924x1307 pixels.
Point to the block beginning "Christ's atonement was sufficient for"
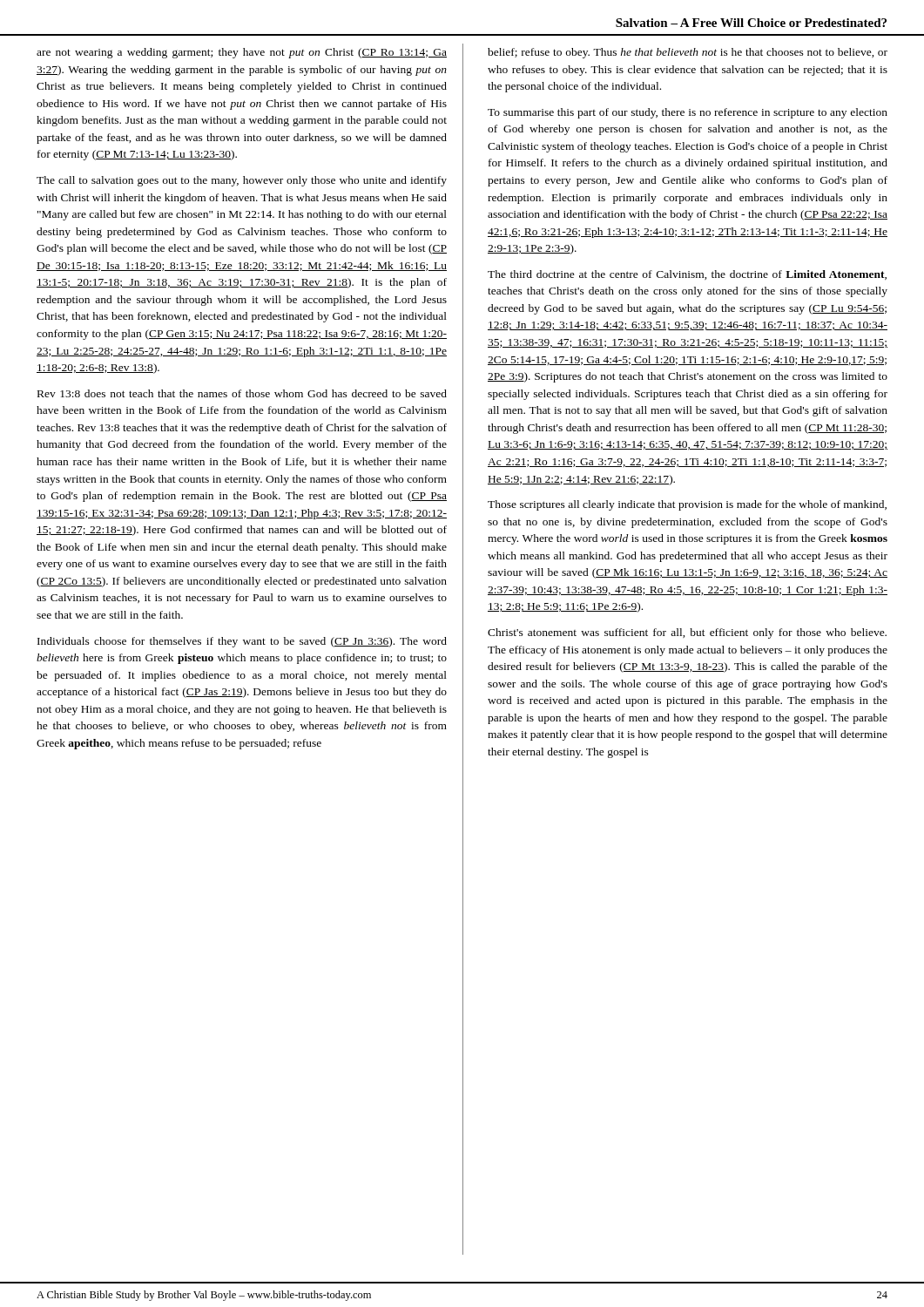tap(688, 692)
